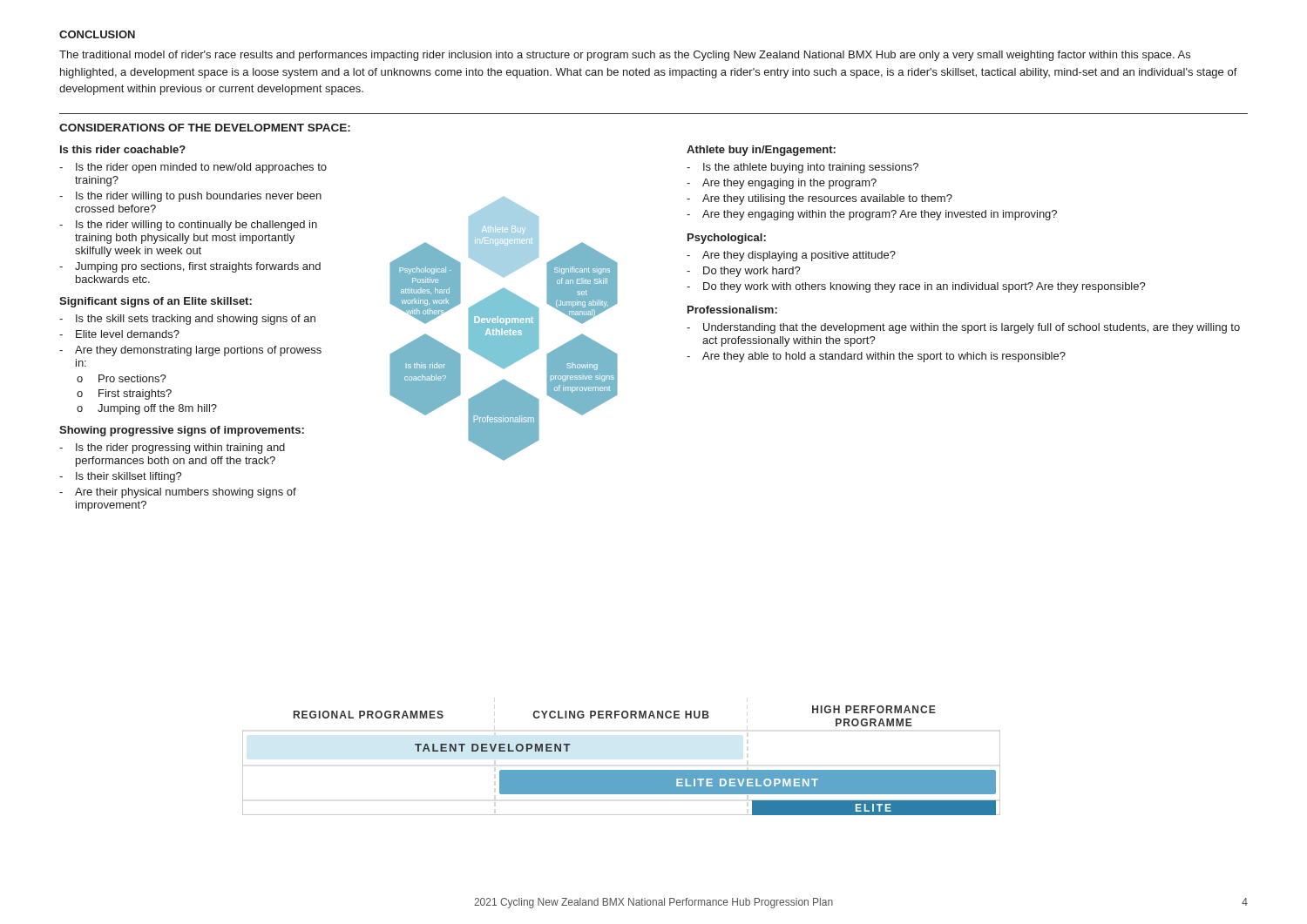Image resolution: width=1307 pixels, height=924 pixels.
Task: Find "-Do they work hard?" on this page
Action: tap(744, 272)
